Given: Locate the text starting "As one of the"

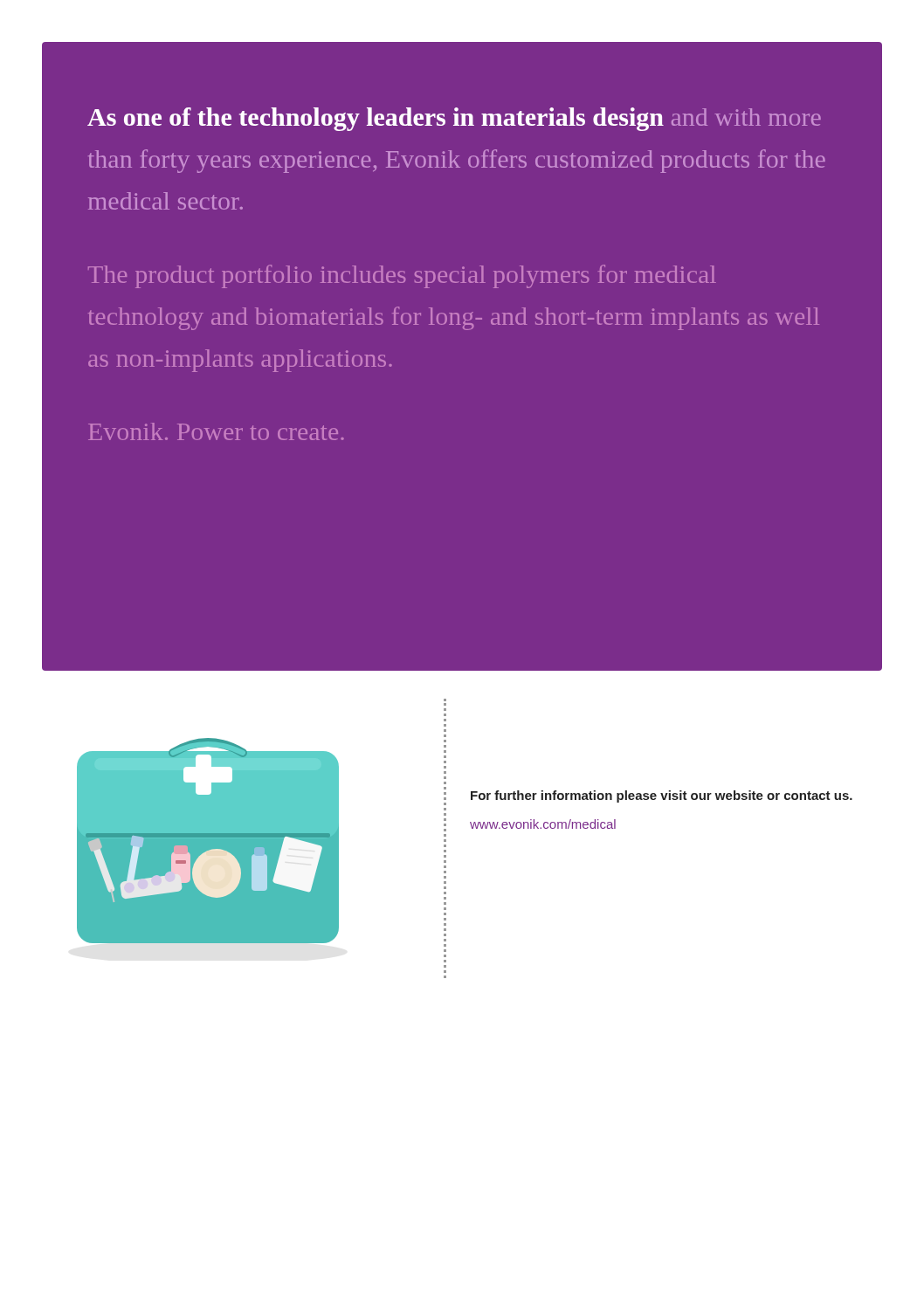Looking at the screenshot, I should pos(462,277).
